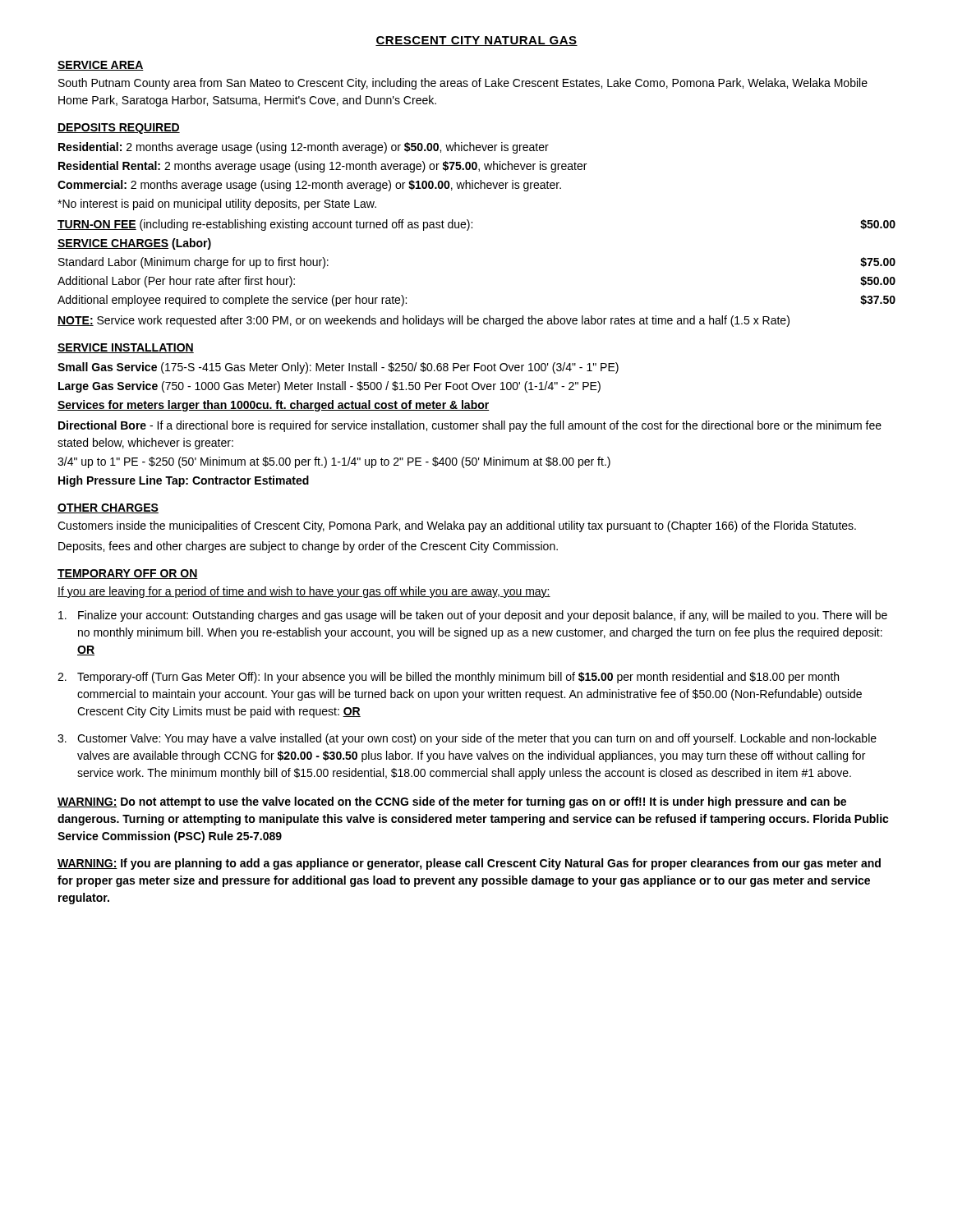Locate the text block starting "Services for meters larger than 1000cu. ft."

coord(273,405)
